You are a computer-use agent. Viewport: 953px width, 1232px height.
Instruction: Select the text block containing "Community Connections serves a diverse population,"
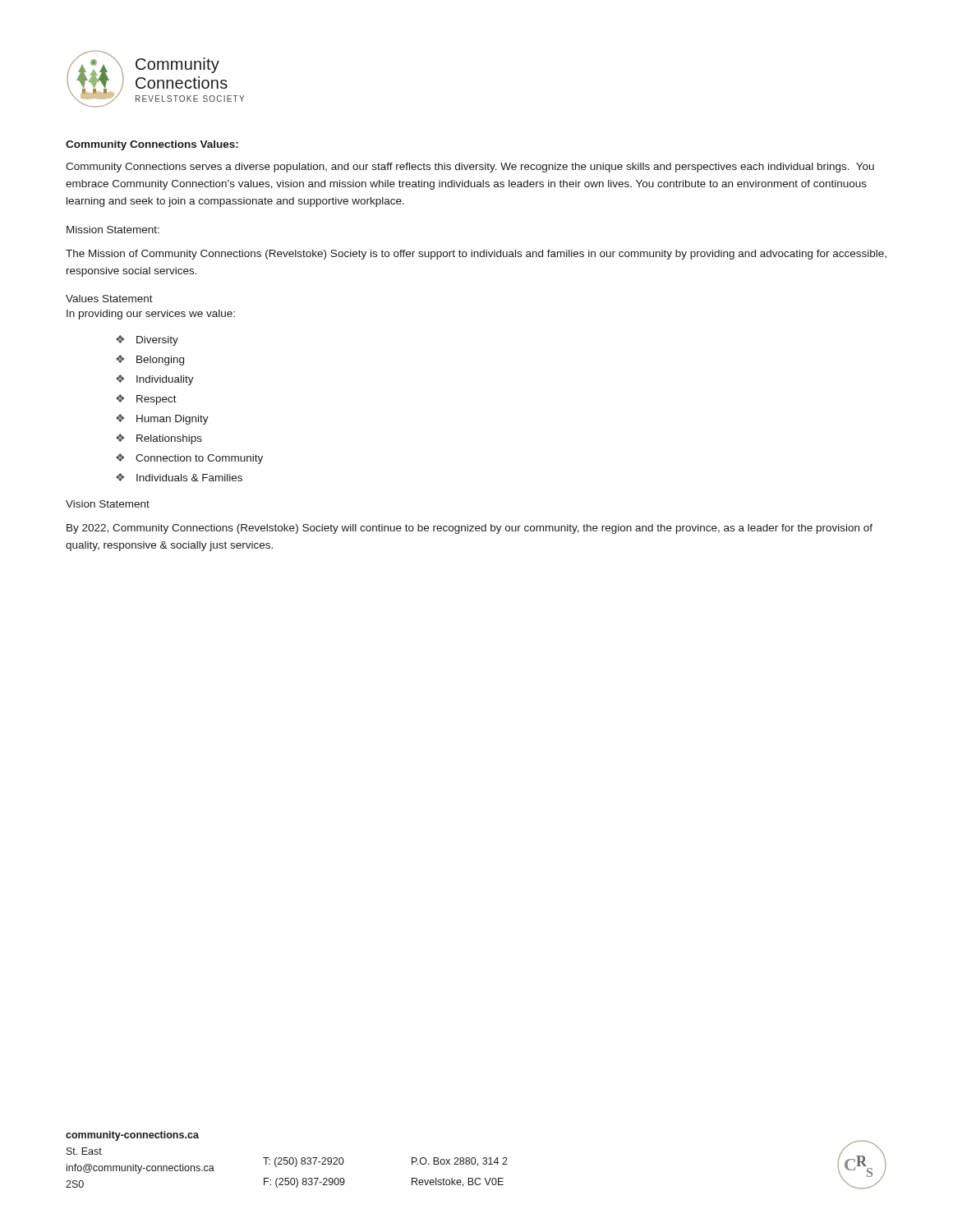tap(470, 184)
